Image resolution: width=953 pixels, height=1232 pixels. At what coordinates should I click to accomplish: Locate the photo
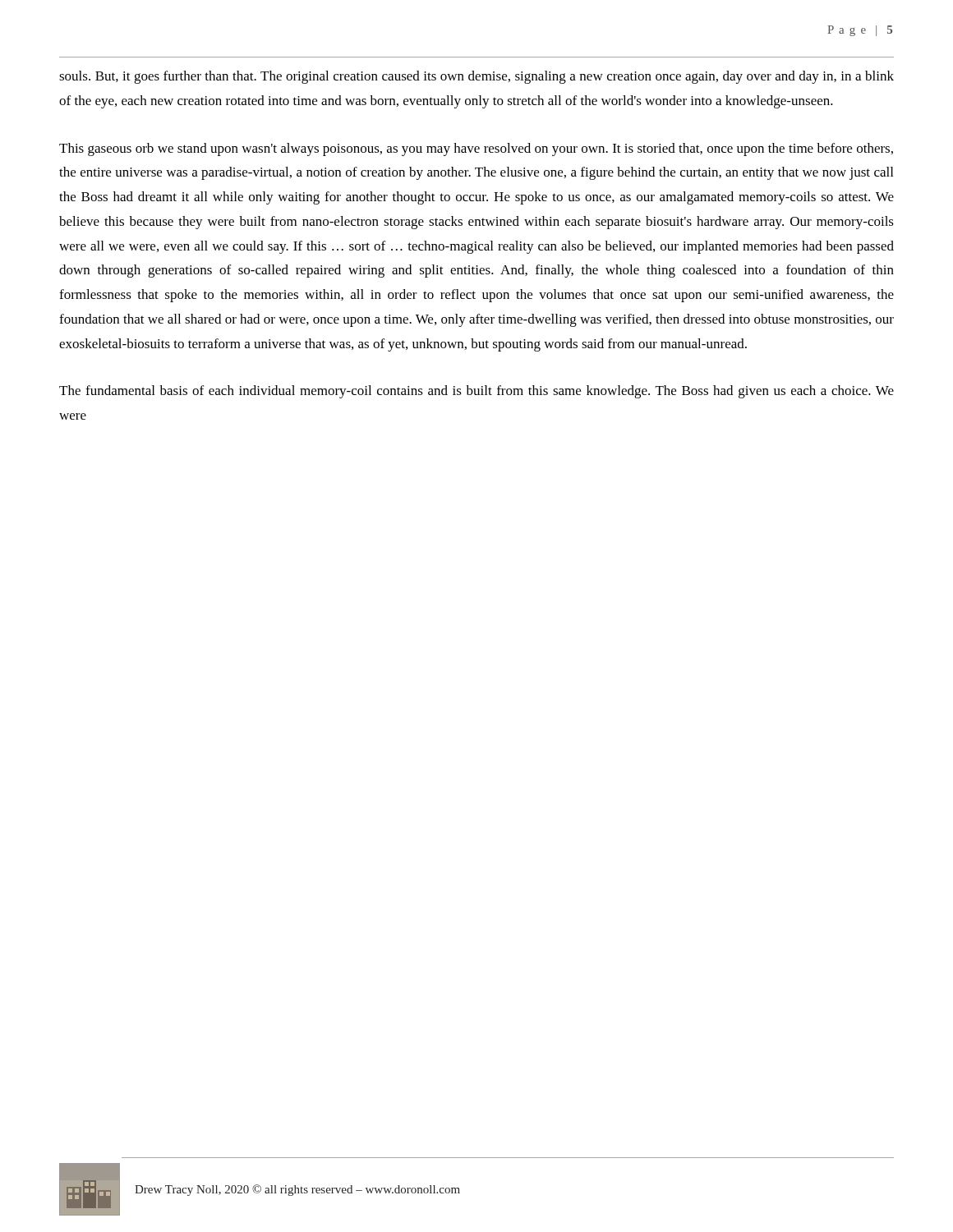coord(90,1189)
